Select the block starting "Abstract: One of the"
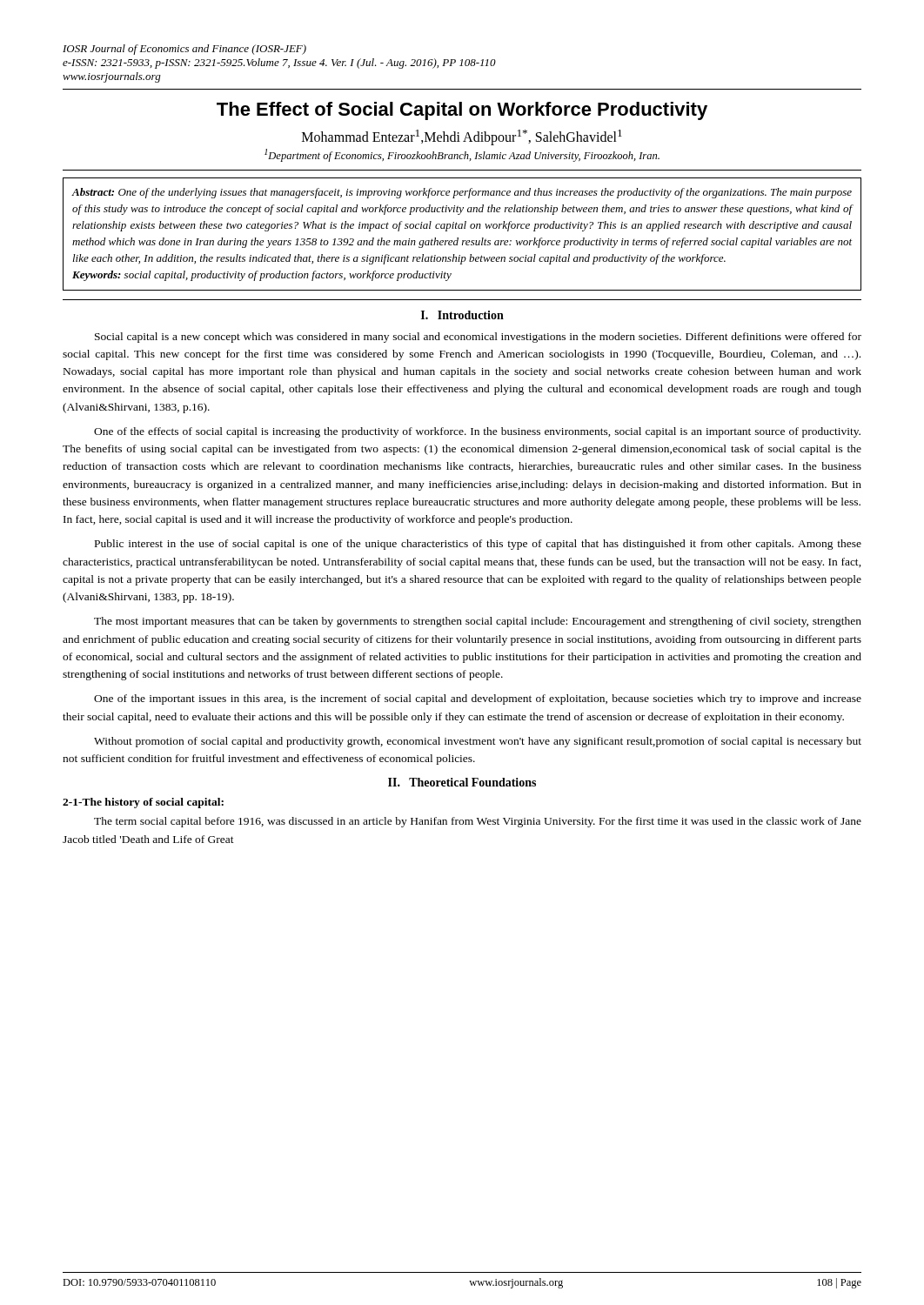The width and height of the screenshot is (924, 1305). 462,233
